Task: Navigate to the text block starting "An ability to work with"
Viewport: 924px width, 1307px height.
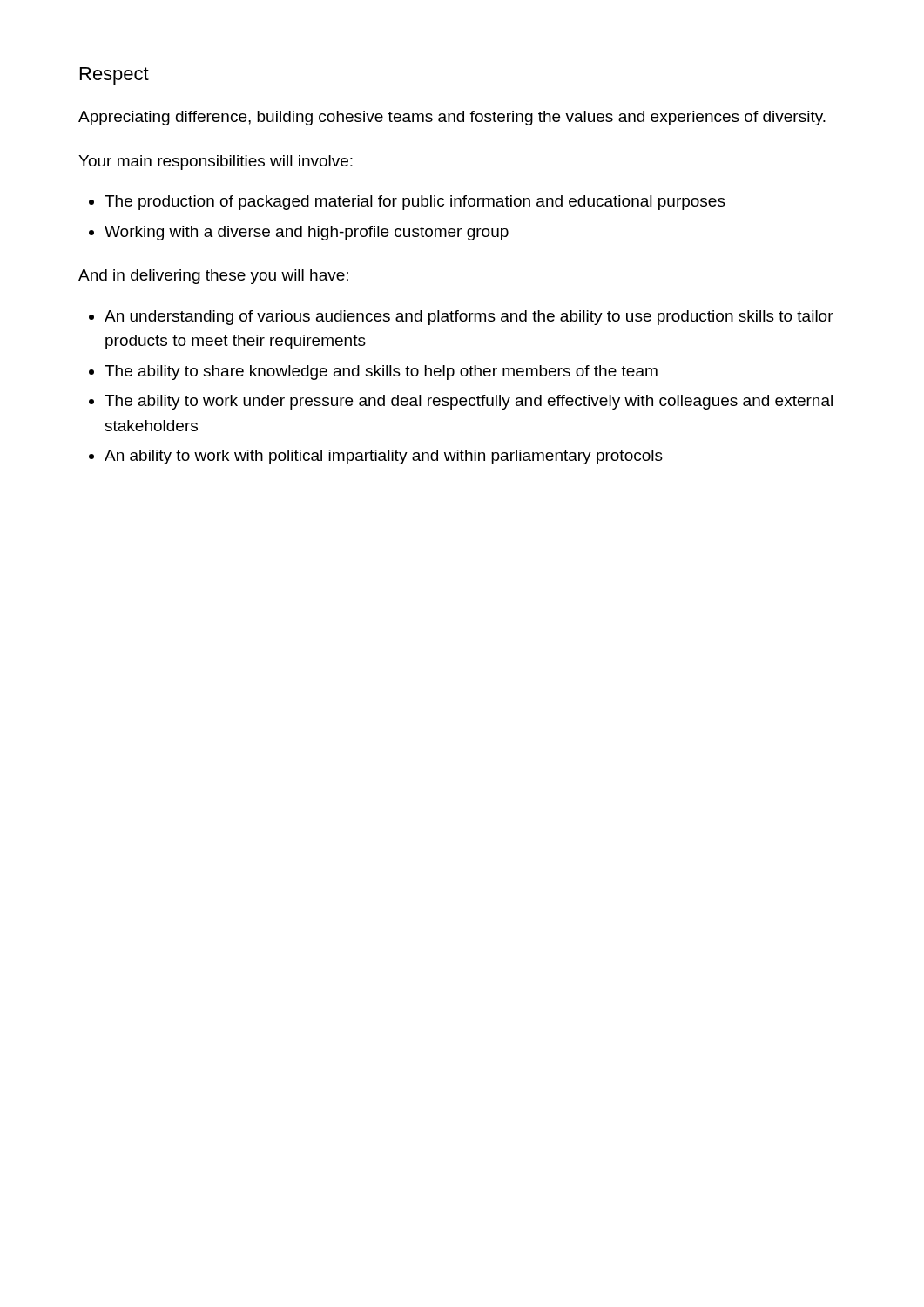Action: pyautogui.click(x=384, y=455)
